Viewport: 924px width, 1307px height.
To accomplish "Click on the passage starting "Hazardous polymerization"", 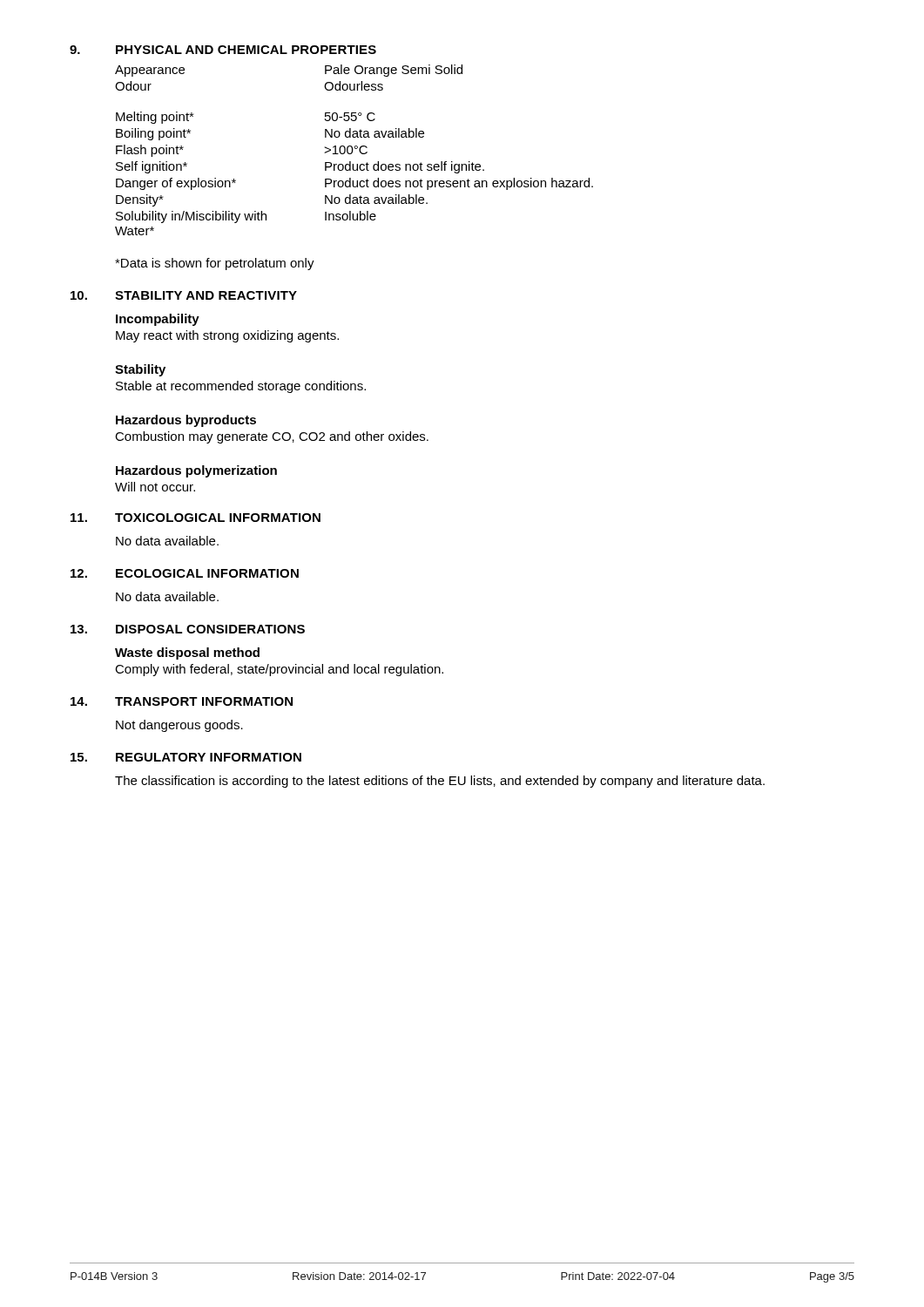I will 196,471.
